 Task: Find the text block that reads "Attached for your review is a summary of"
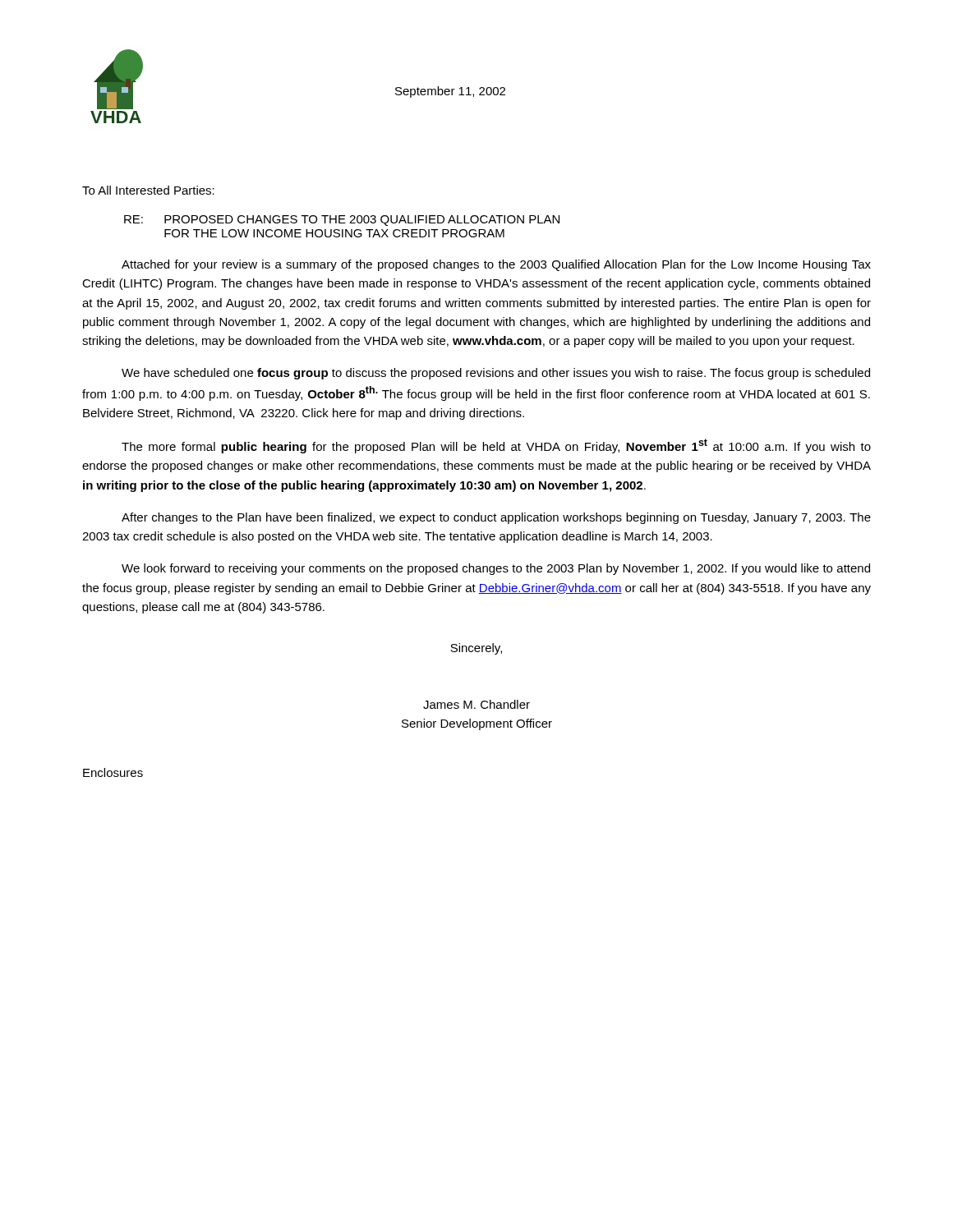(x=476, y=302)
